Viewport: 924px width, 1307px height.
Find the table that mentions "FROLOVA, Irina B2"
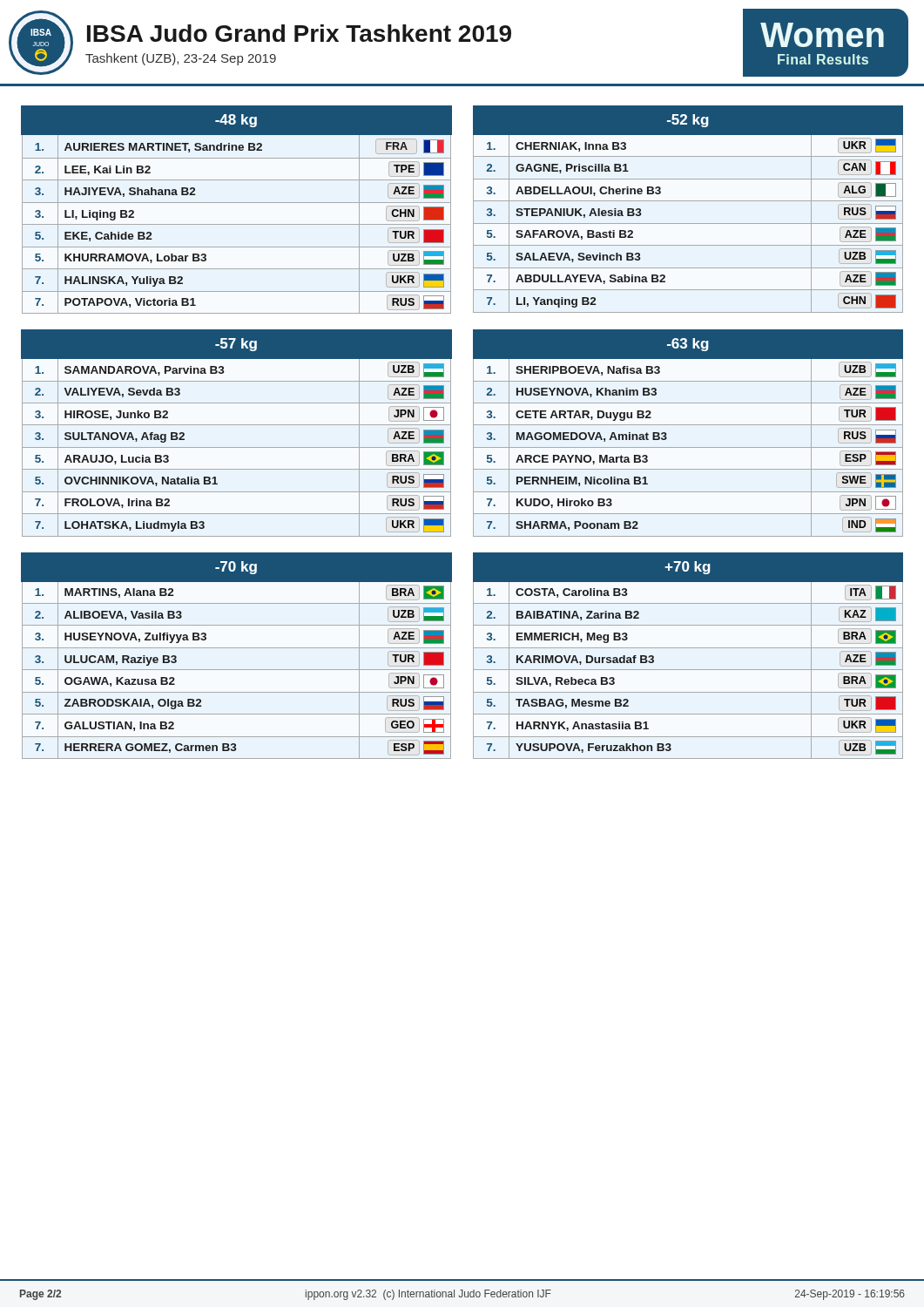point(236,433)
